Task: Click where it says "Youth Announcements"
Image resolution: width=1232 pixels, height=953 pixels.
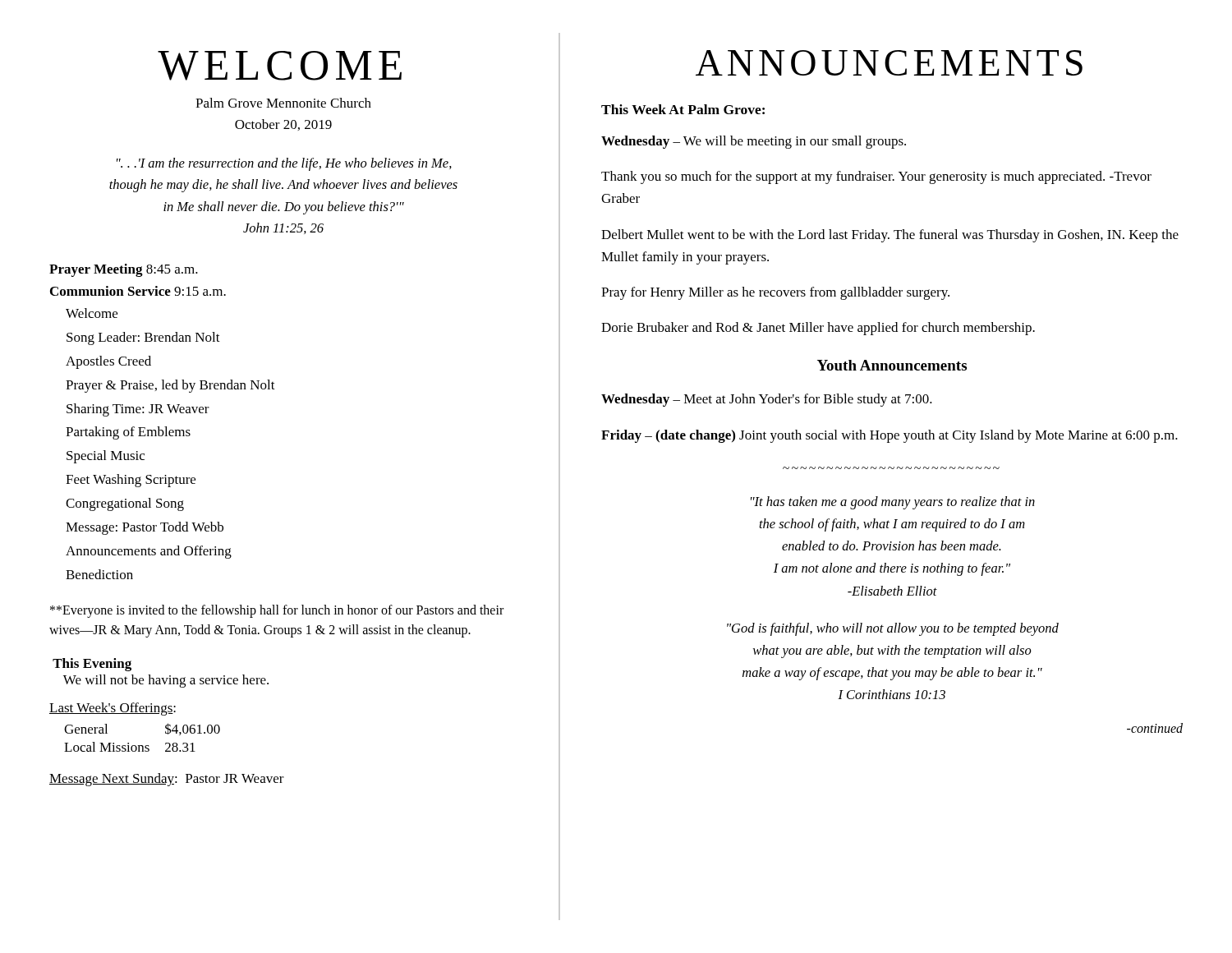Action: coord(892,366)
